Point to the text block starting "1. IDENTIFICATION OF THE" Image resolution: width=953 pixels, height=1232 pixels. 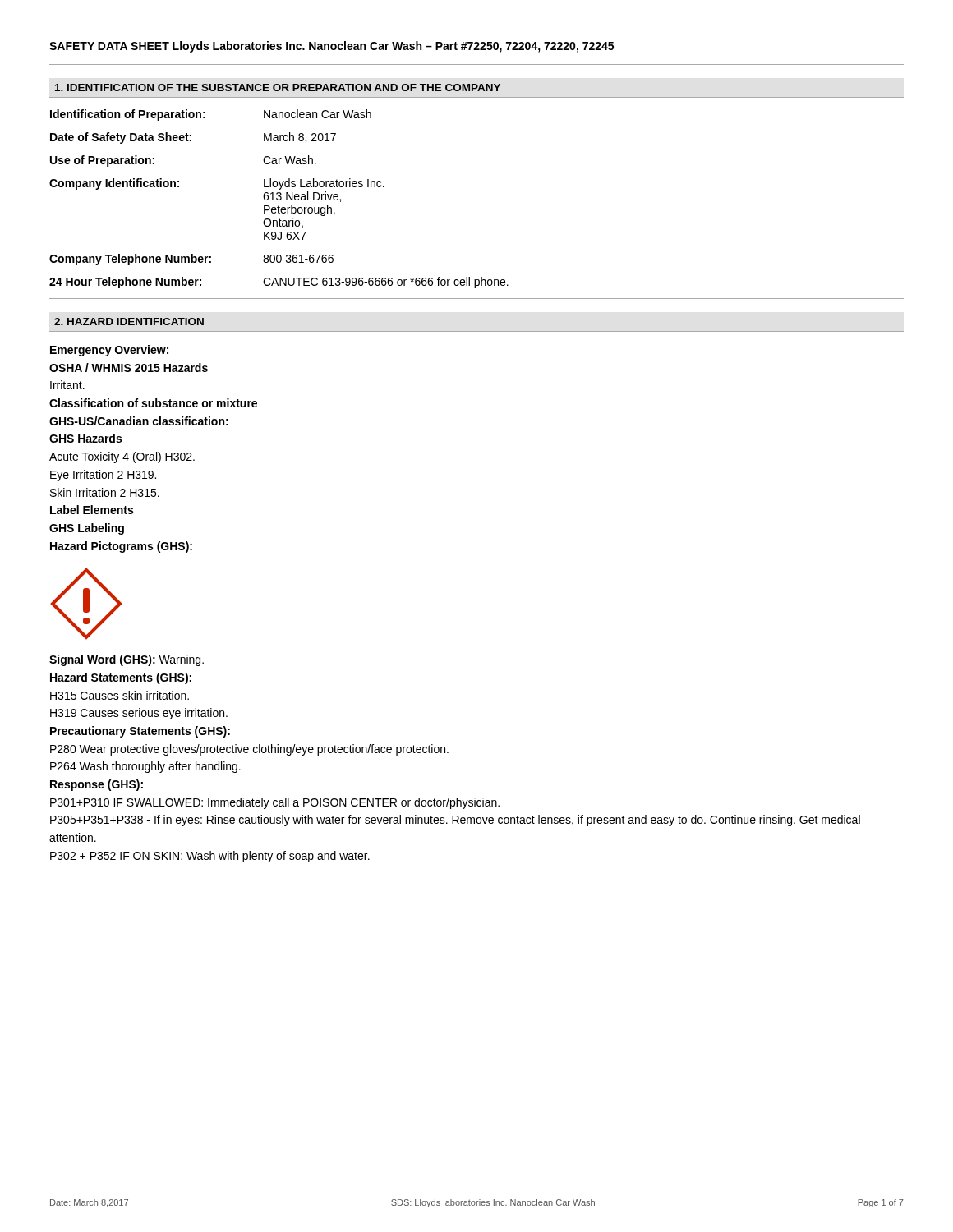pyautogui.click(x=476, y=81)
